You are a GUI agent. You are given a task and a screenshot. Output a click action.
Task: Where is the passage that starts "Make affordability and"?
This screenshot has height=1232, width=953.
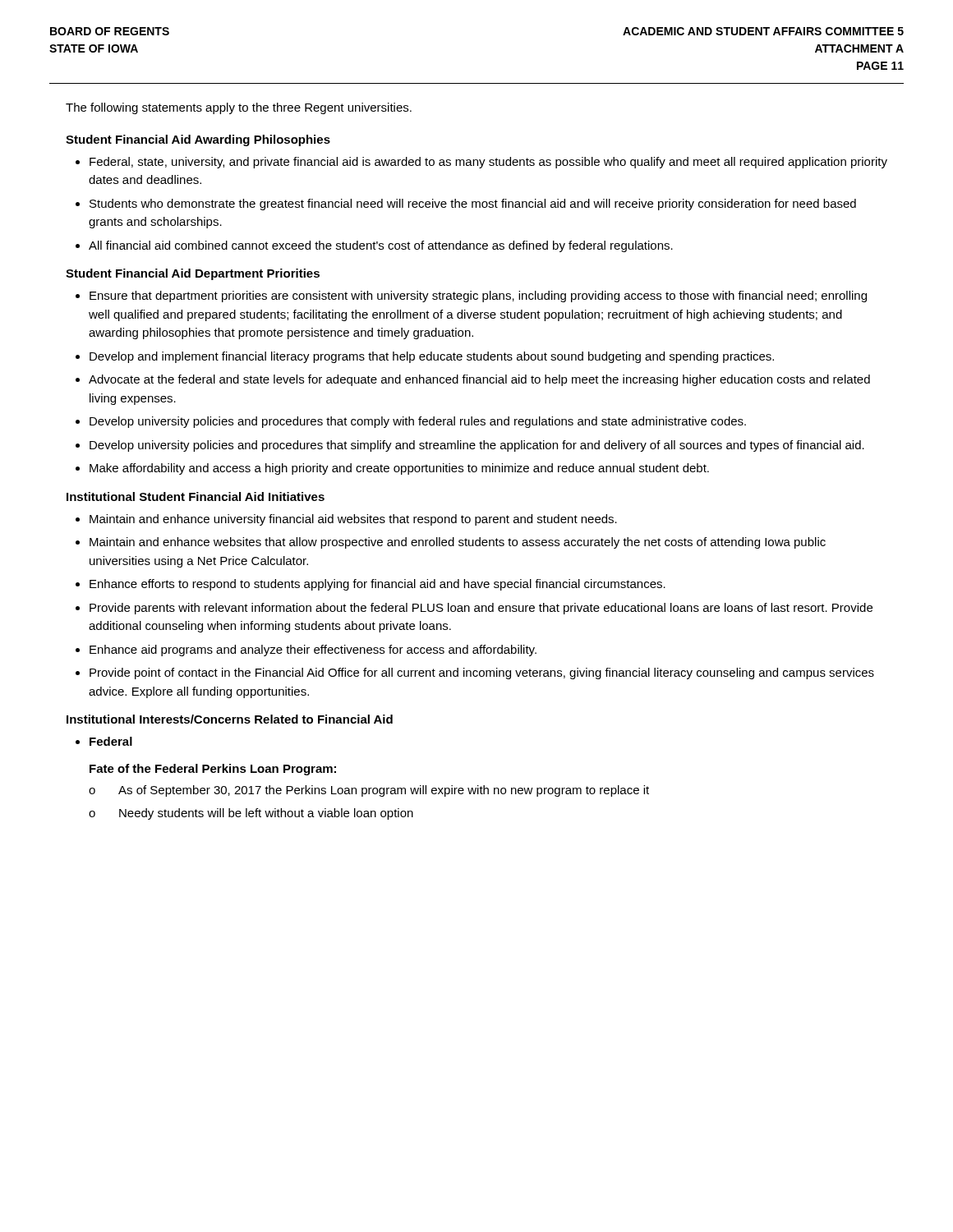click(x=399, y=468)
